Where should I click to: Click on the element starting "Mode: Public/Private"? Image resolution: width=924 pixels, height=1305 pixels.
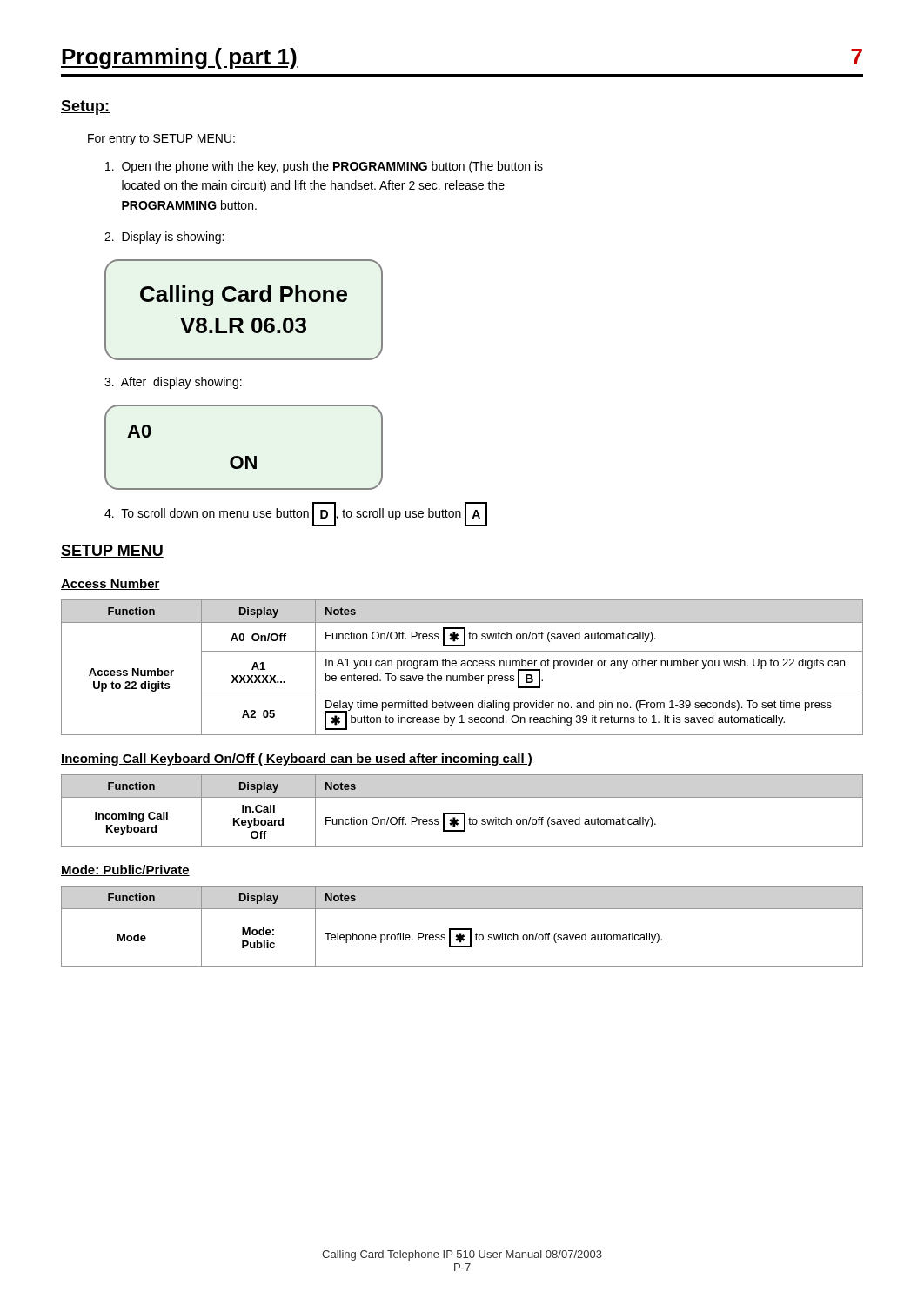click(125, 870)
